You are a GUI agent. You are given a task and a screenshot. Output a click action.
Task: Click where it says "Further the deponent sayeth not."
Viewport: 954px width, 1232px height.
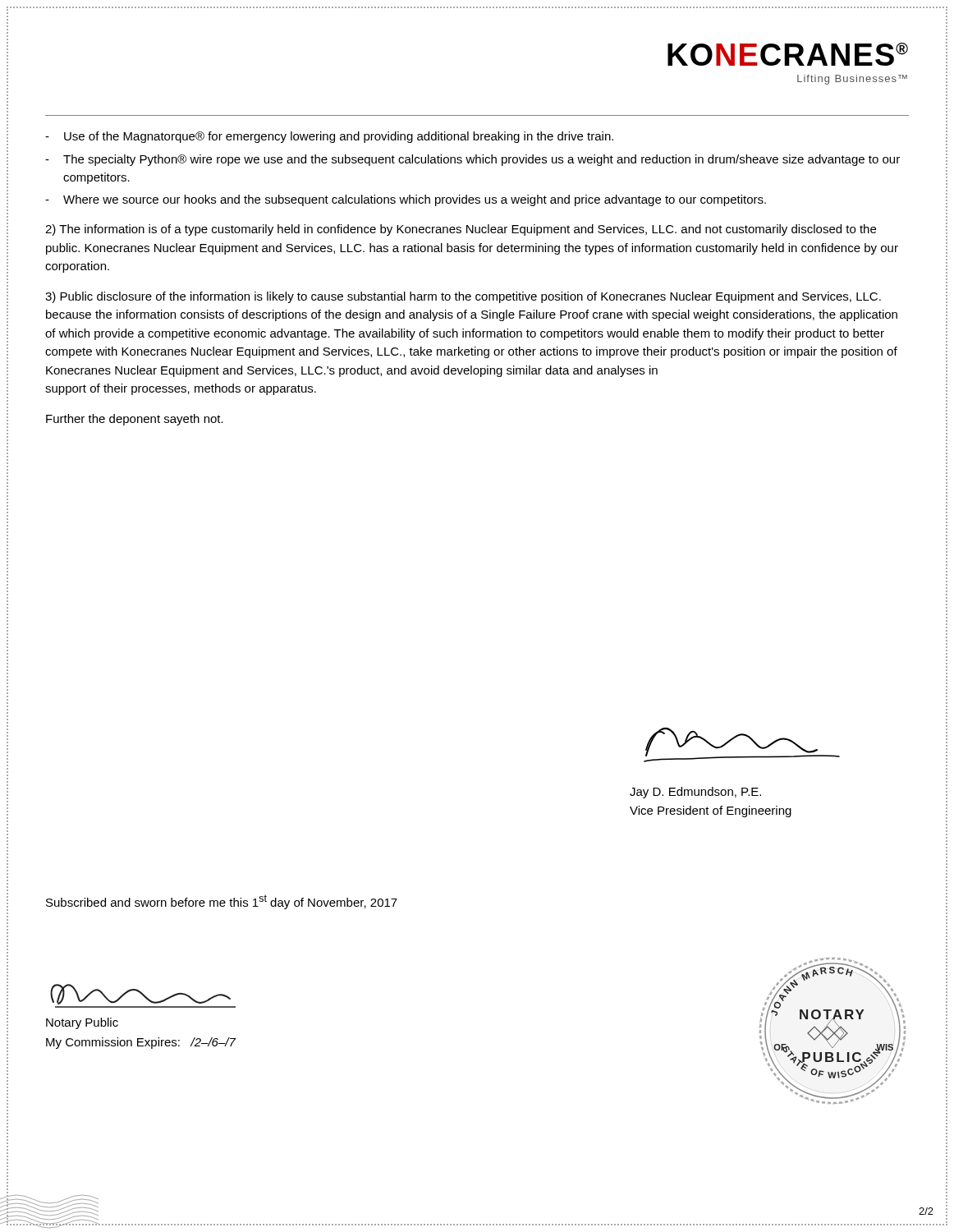(x=134, y=418)
